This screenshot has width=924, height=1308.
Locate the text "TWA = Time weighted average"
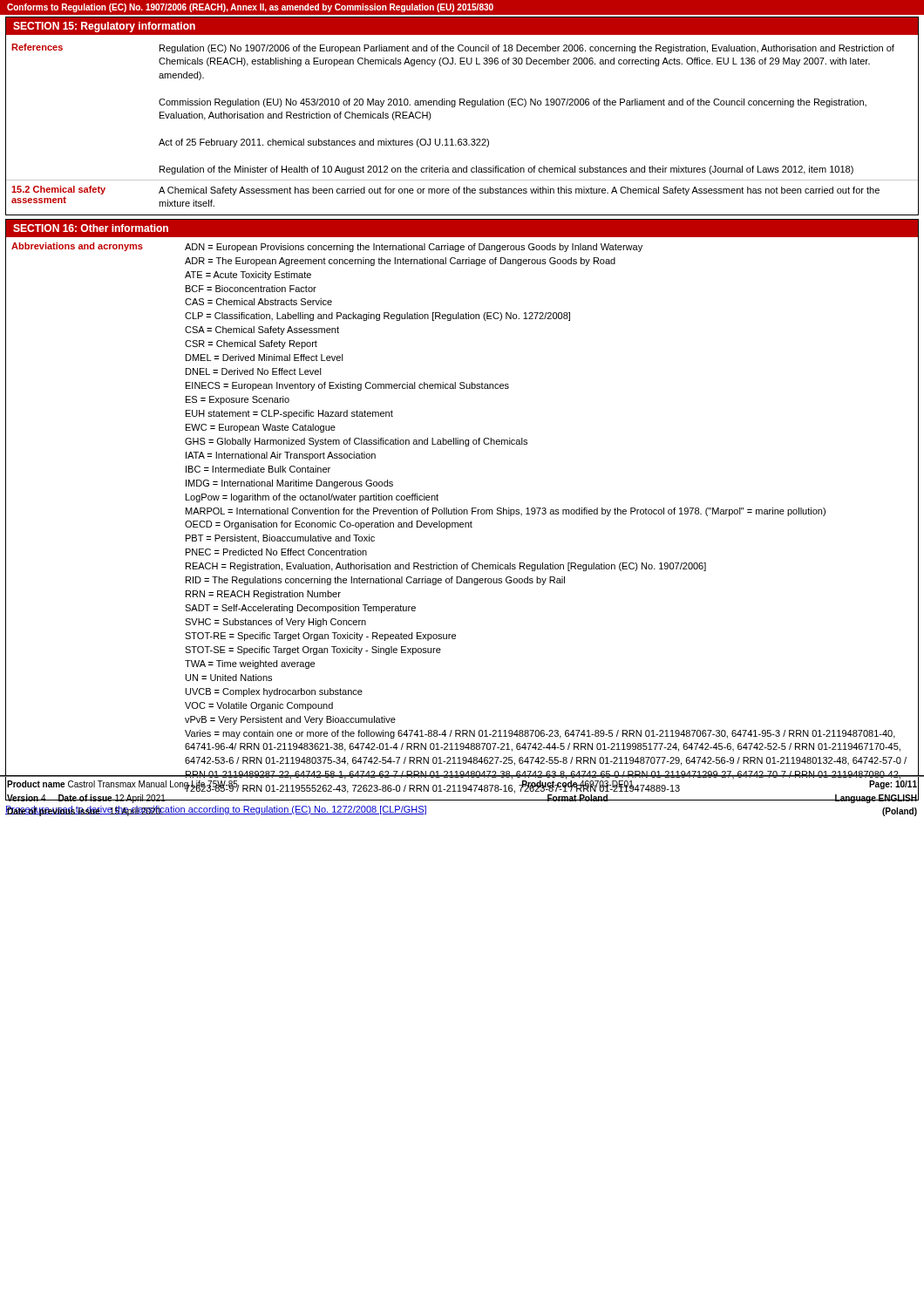tap(250, 663)
